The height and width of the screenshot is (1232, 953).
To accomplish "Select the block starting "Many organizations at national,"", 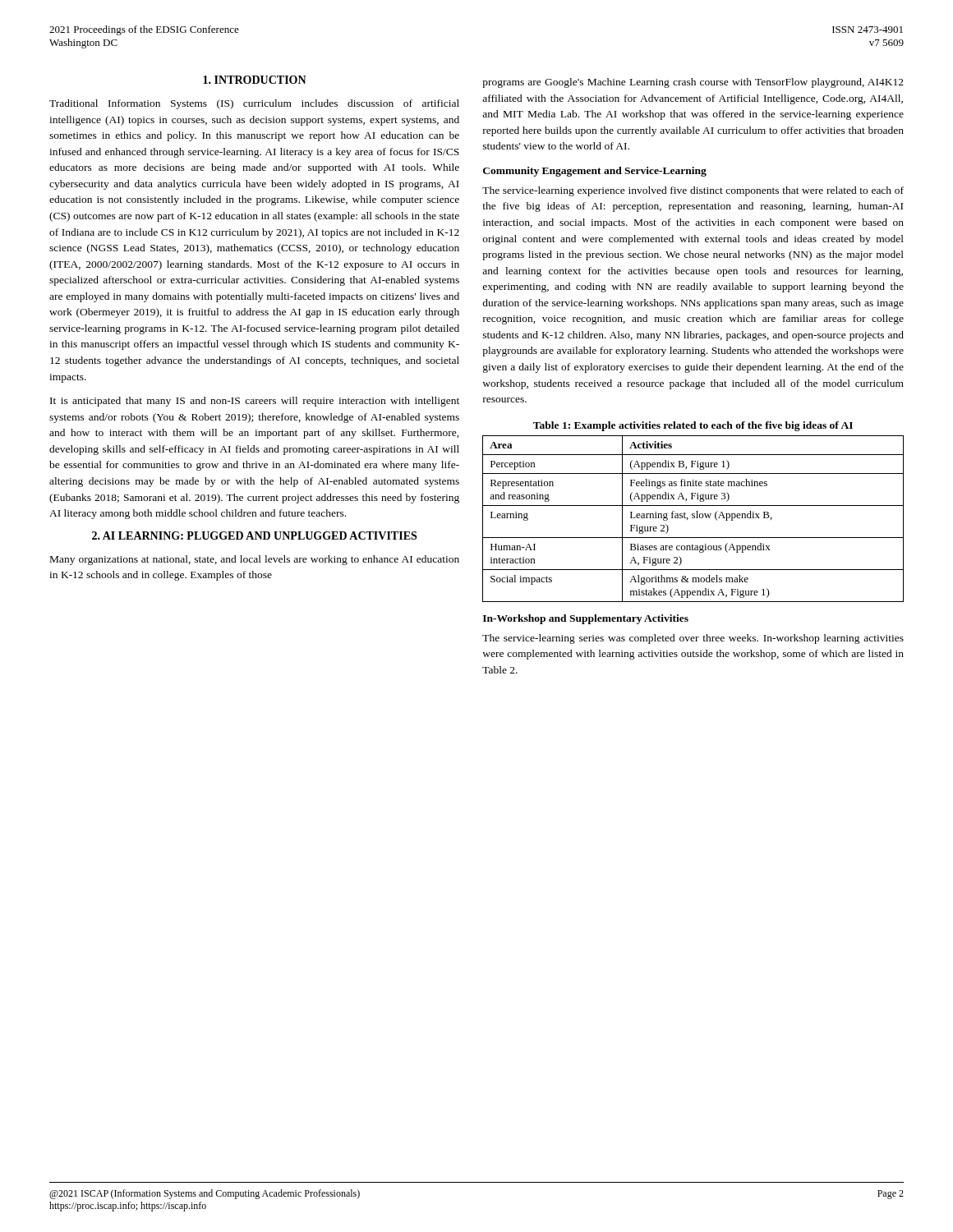I will (254, 567).
